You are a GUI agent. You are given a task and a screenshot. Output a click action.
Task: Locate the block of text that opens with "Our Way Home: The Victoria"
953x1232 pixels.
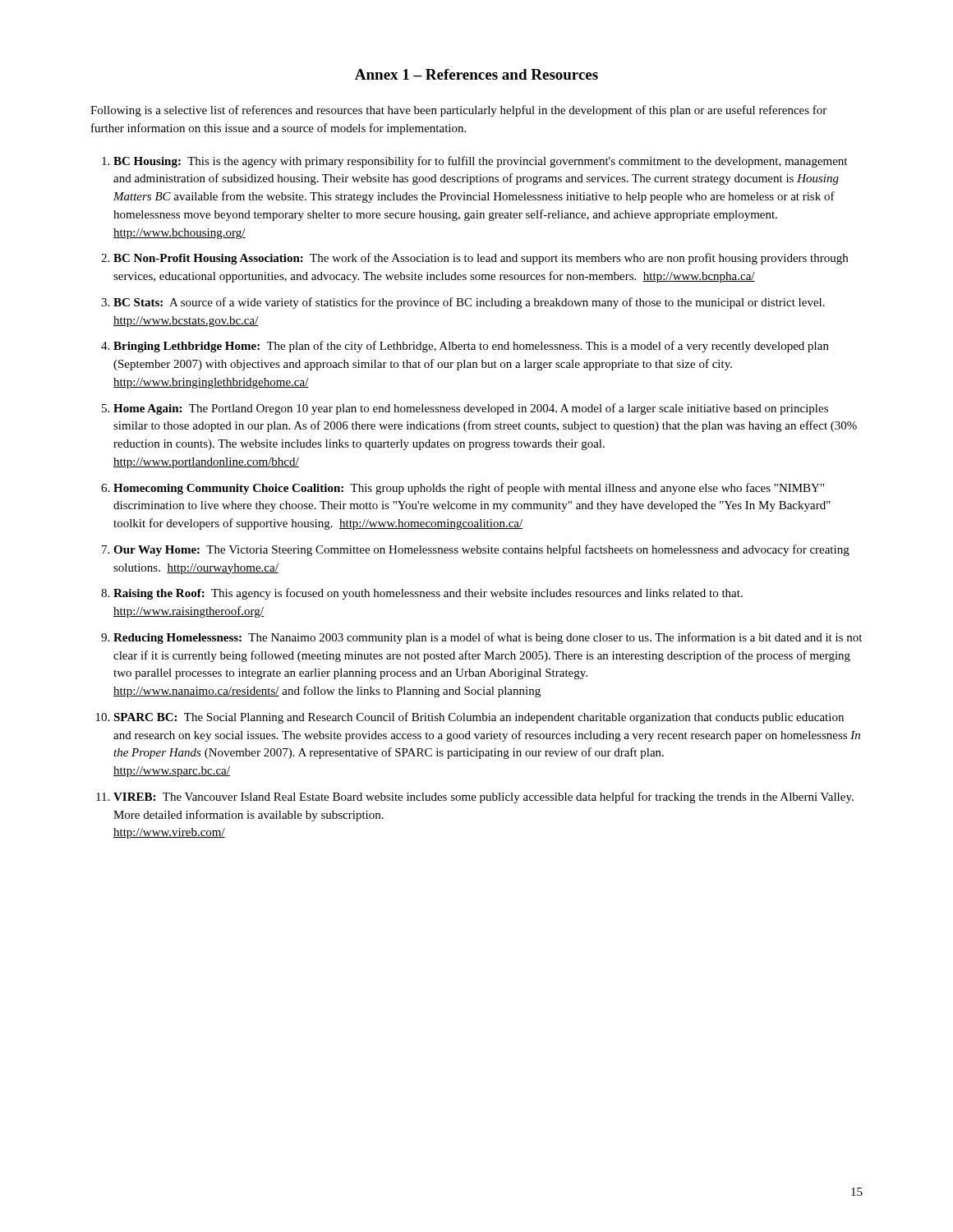click(481, 558)
